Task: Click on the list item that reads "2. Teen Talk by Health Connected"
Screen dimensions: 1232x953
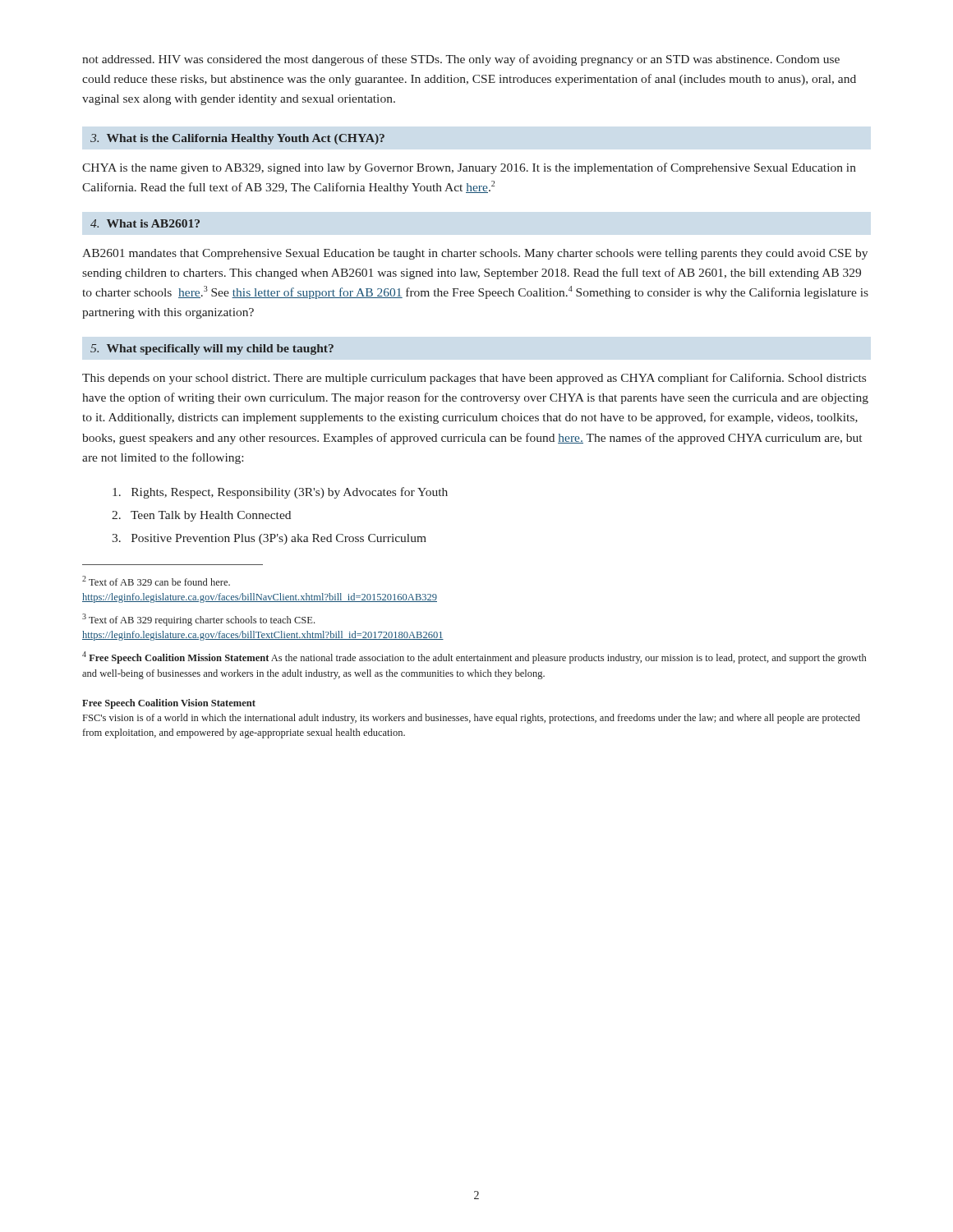Action: point(201,514)
